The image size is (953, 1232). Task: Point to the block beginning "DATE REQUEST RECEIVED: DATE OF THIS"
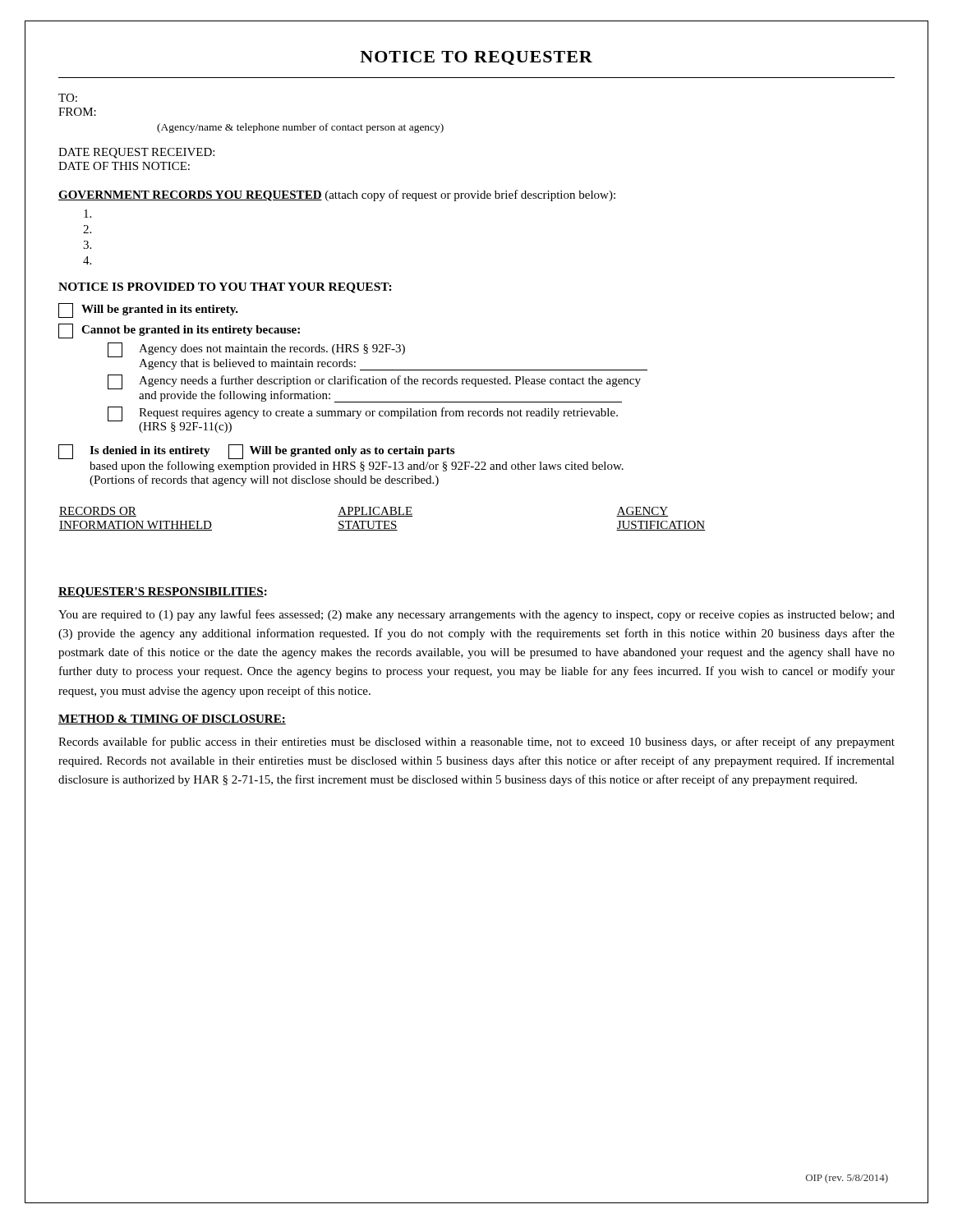coord(137,159)
